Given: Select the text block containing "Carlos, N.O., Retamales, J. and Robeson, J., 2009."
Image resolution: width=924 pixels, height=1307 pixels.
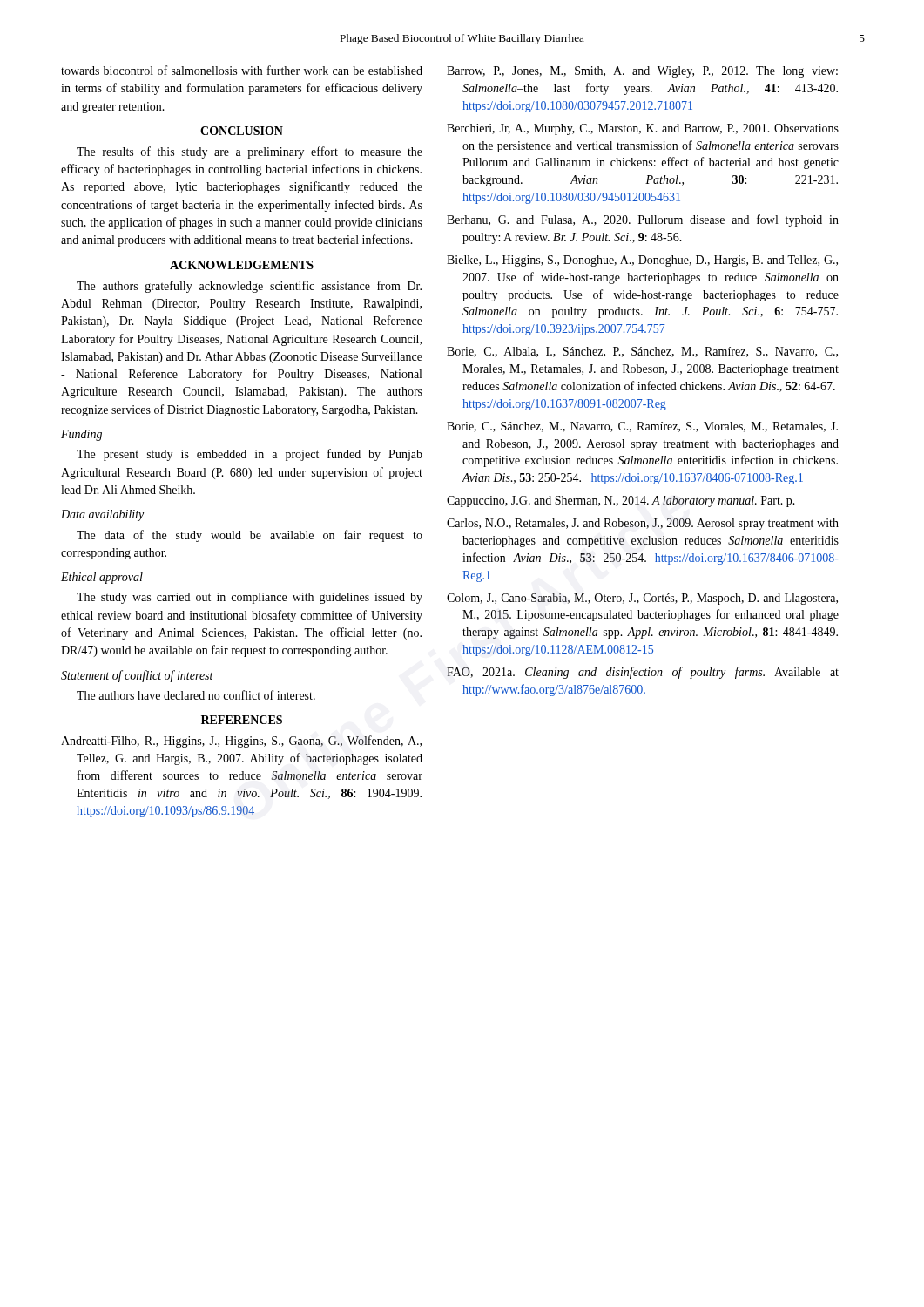Looking at the screenshot, I should pyautogui.click(x=643, y=550).
